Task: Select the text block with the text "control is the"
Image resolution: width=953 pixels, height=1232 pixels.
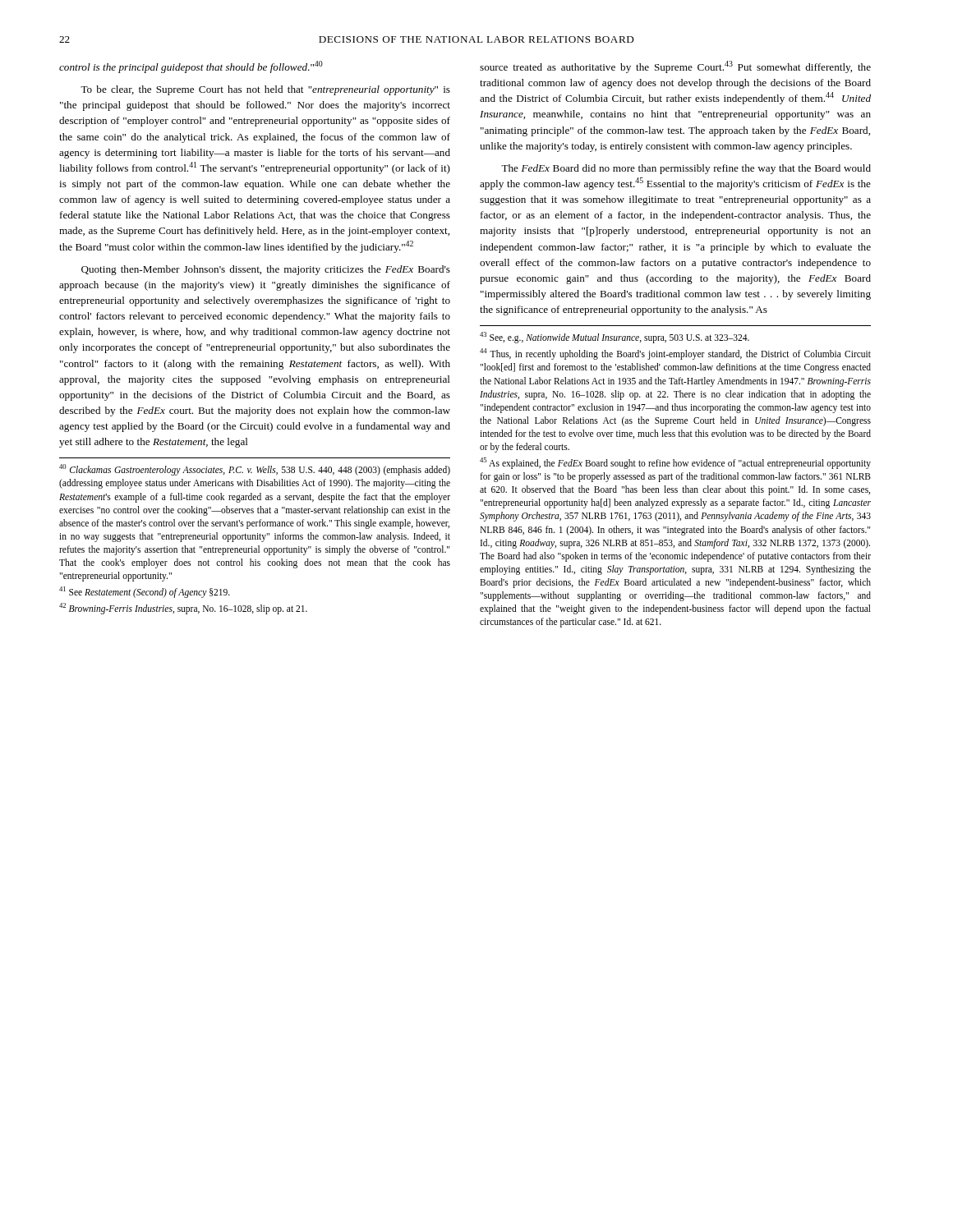Action: 255,254
